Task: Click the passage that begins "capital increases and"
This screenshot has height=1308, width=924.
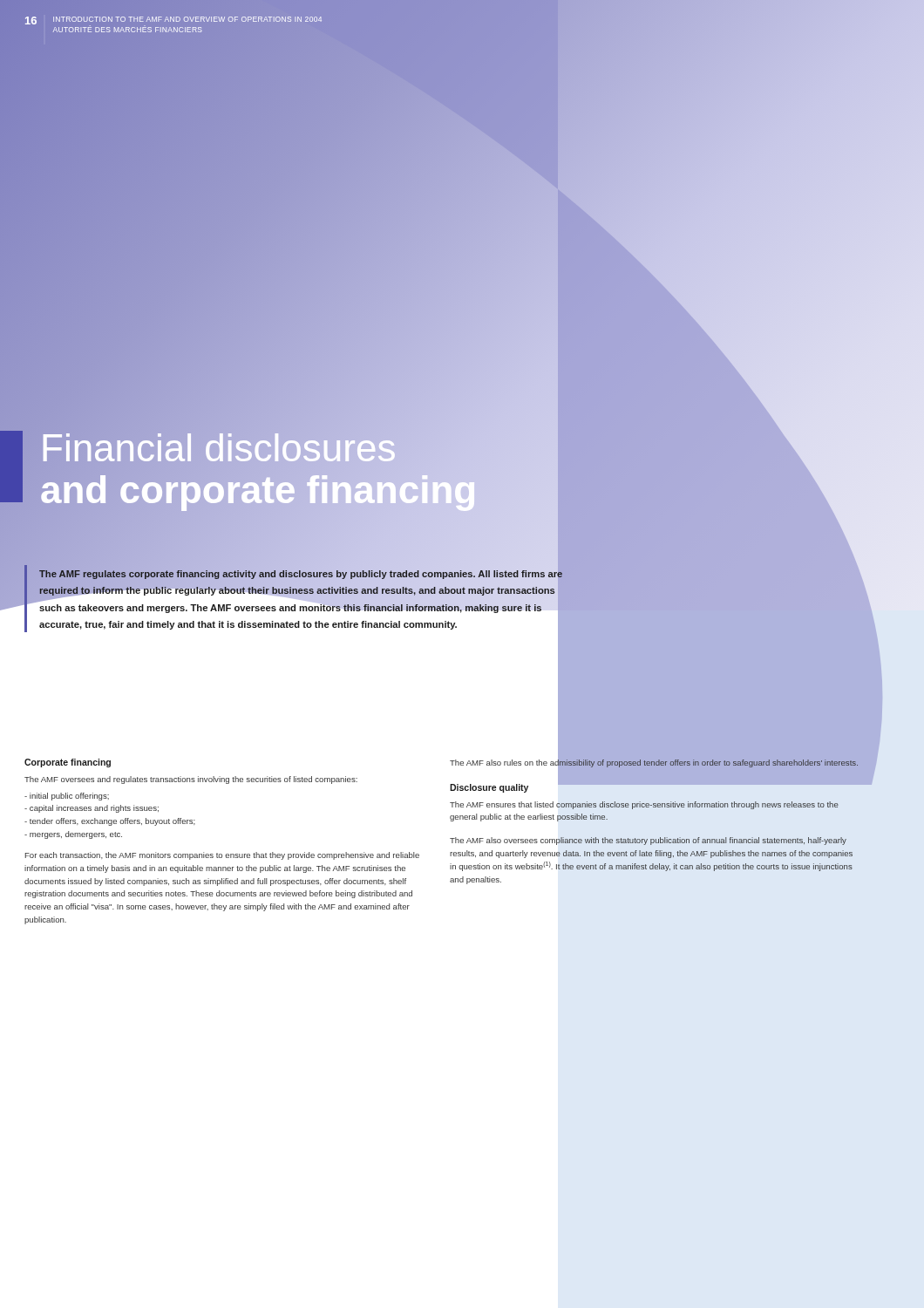Action: pos(92,808)
